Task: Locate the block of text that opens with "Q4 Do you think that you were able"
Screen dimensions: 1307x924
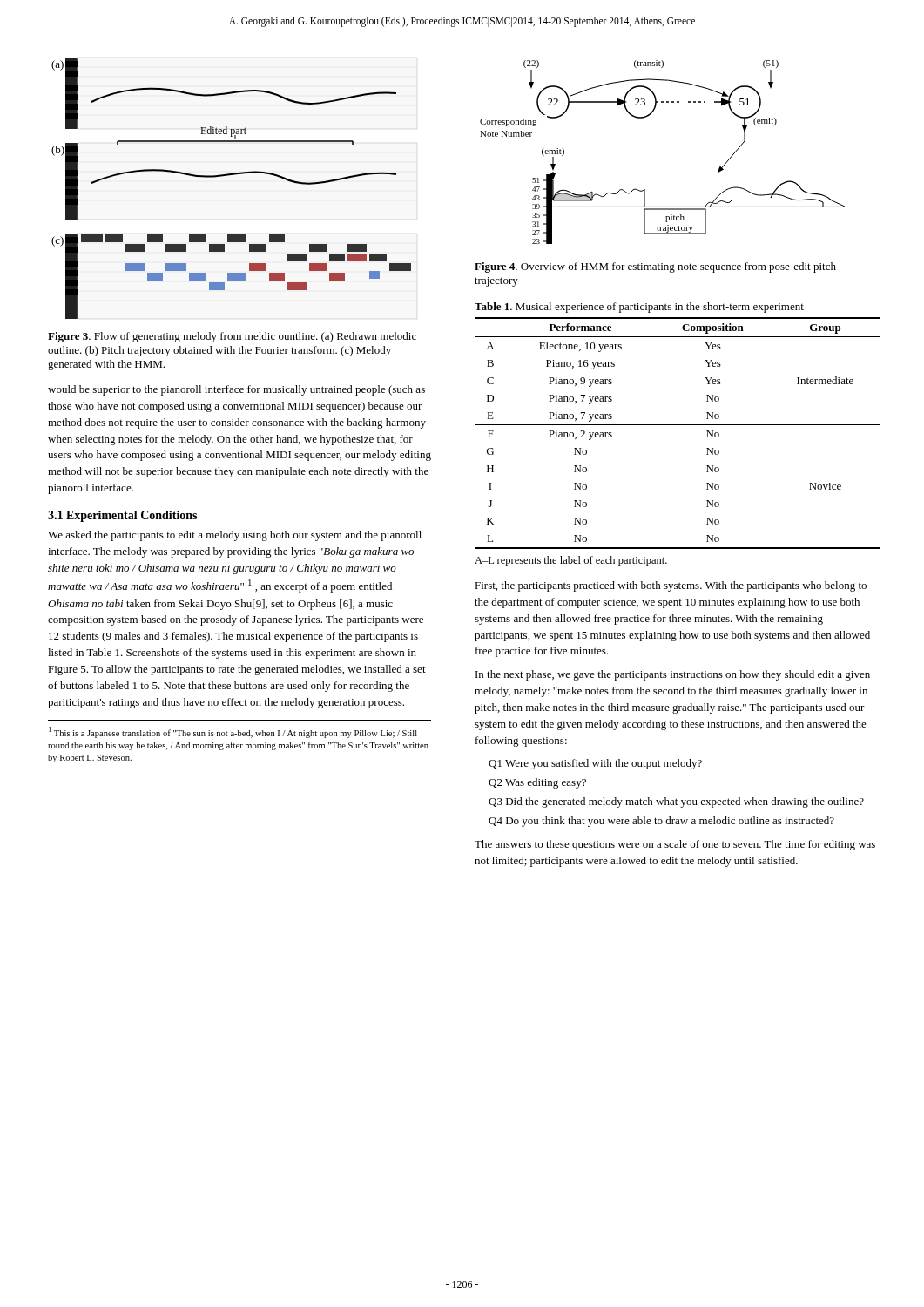Action: [x=661, y=820]
